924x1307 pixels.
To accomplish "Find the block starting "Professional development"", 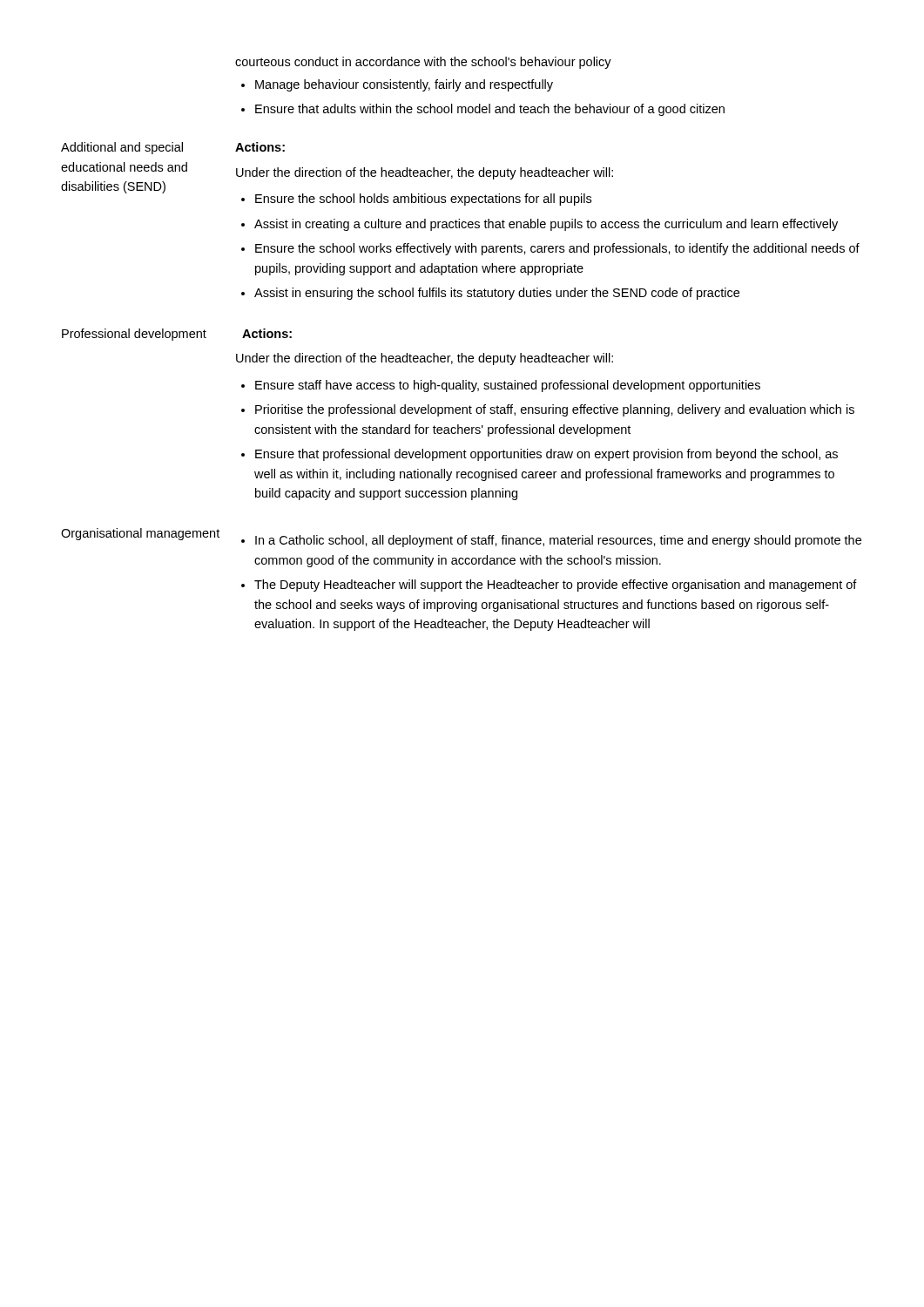I will click(x=134, y=333).
